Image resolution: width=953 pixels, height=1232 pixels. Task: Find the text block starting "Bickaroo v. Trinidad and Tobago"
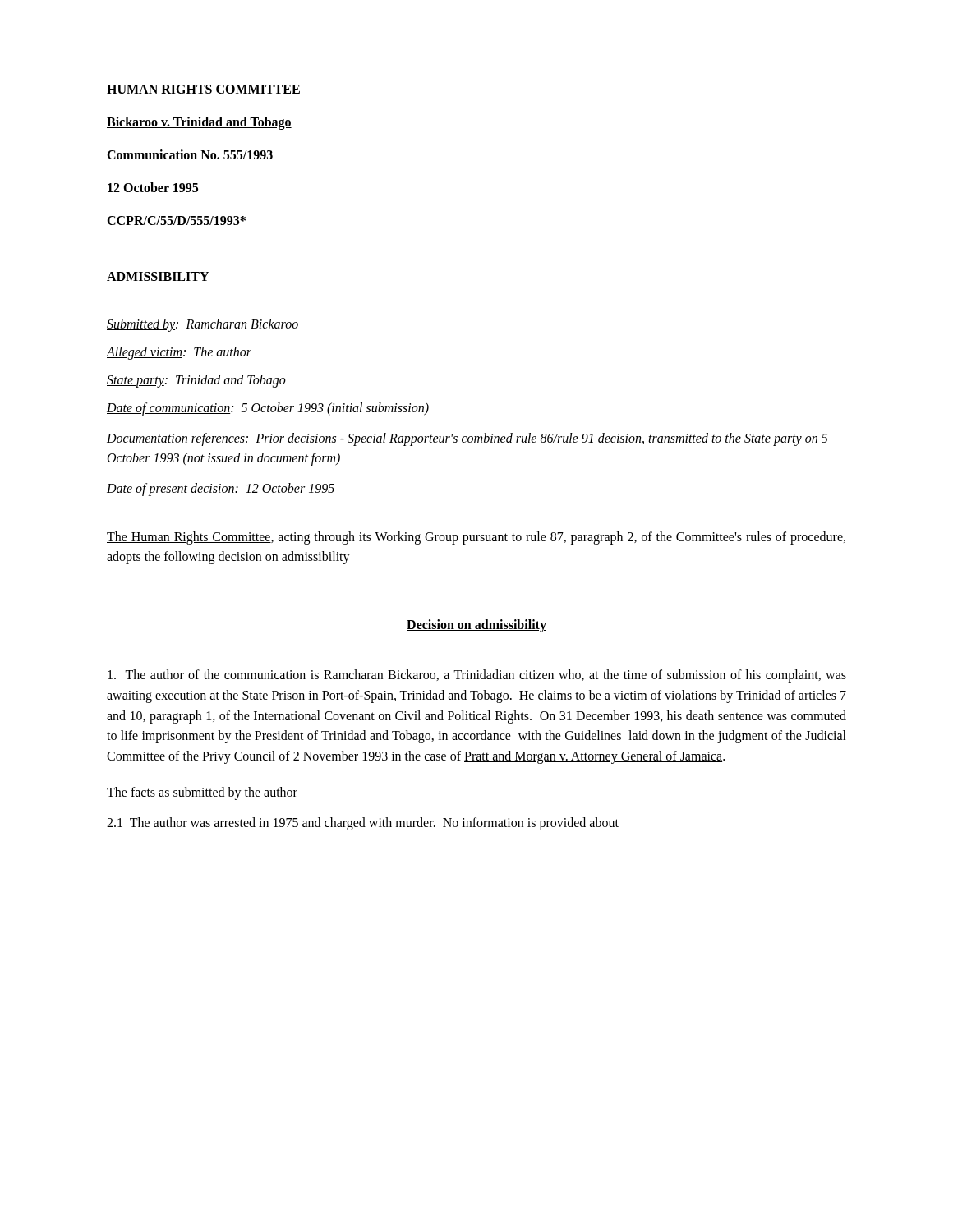(199, 122)
